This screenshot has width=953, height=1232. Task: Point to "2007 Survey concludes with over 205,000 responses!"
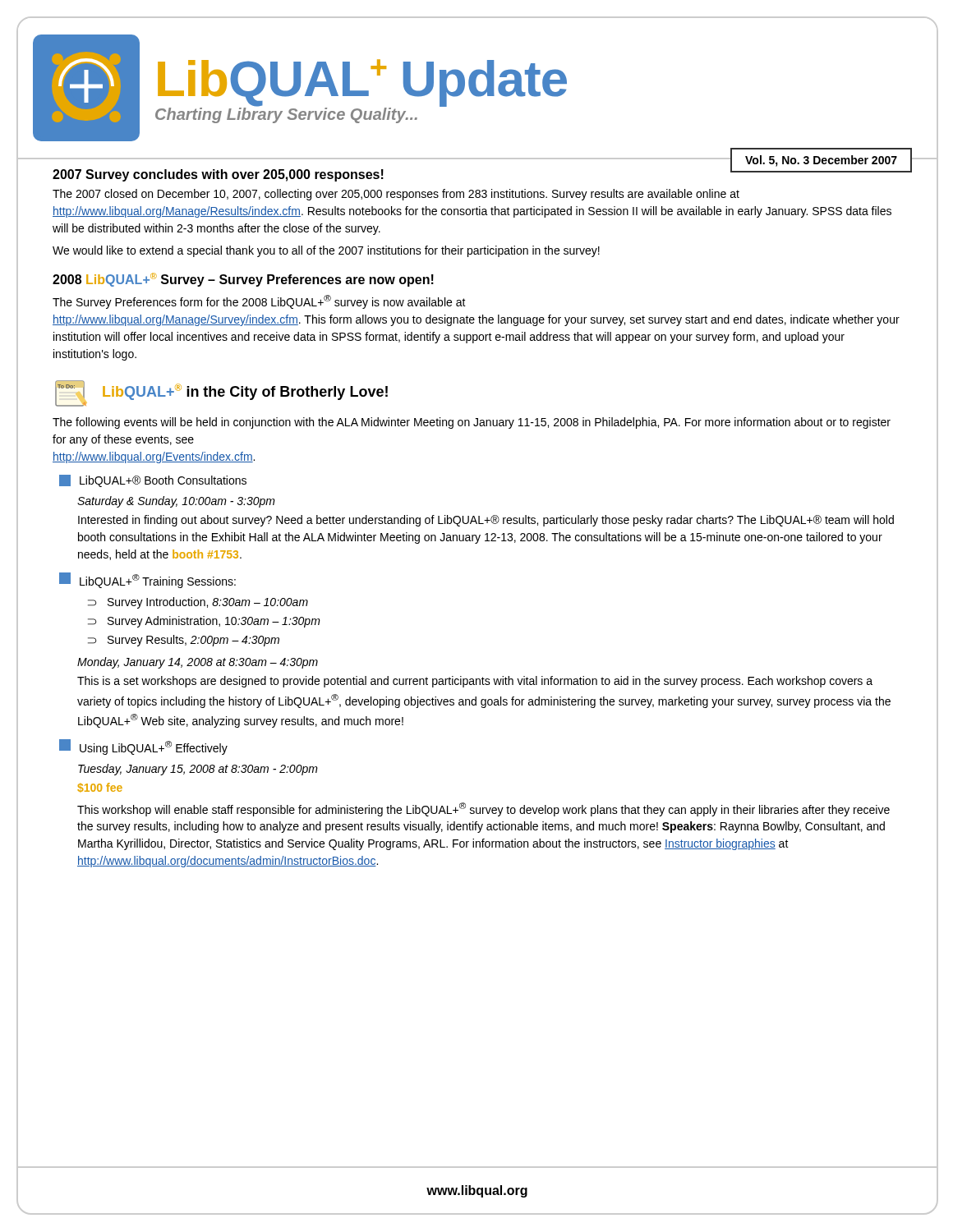coord(218,175)
